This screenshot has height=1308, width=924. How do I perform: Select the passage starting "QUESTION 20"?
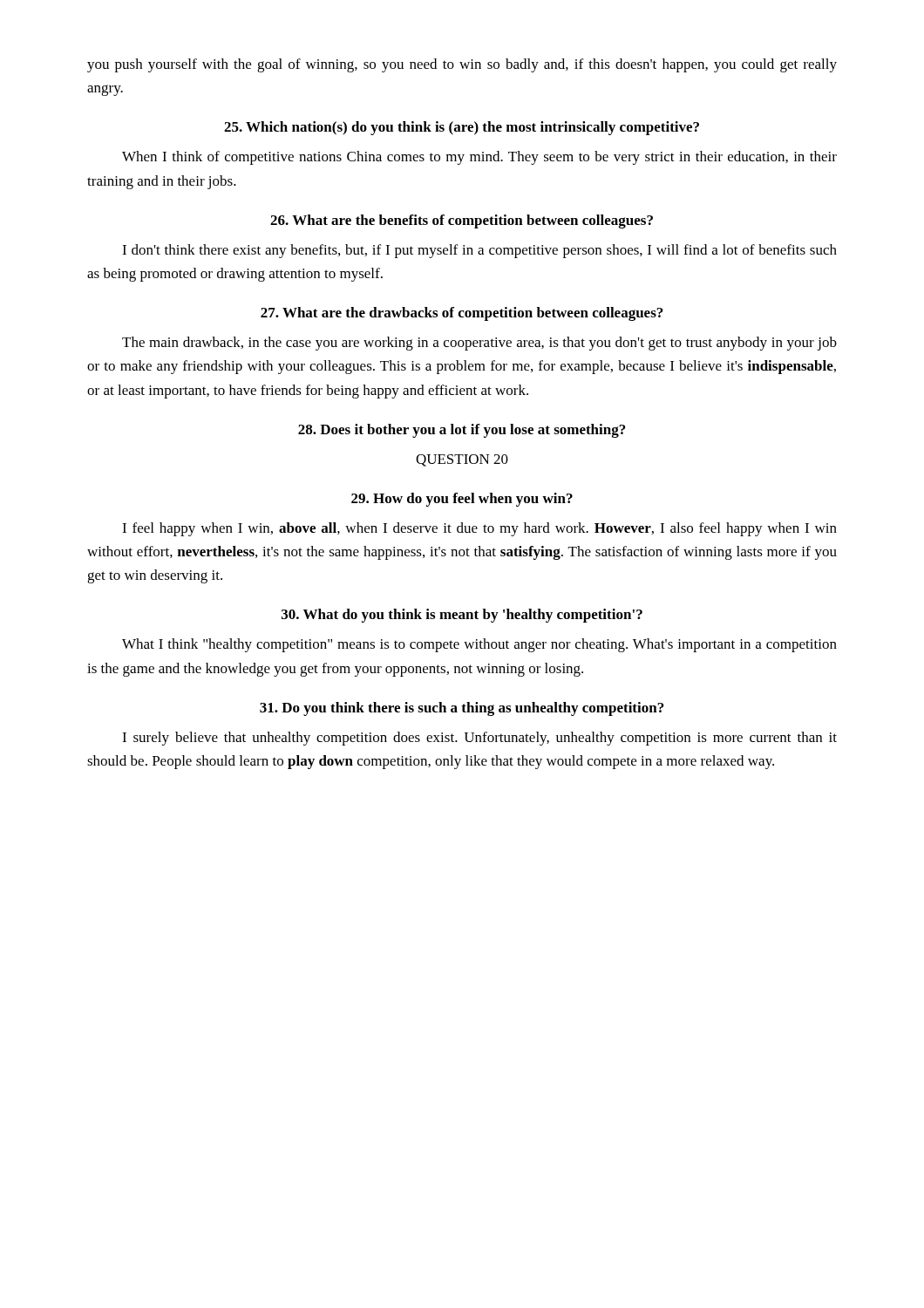pos(462,459)
